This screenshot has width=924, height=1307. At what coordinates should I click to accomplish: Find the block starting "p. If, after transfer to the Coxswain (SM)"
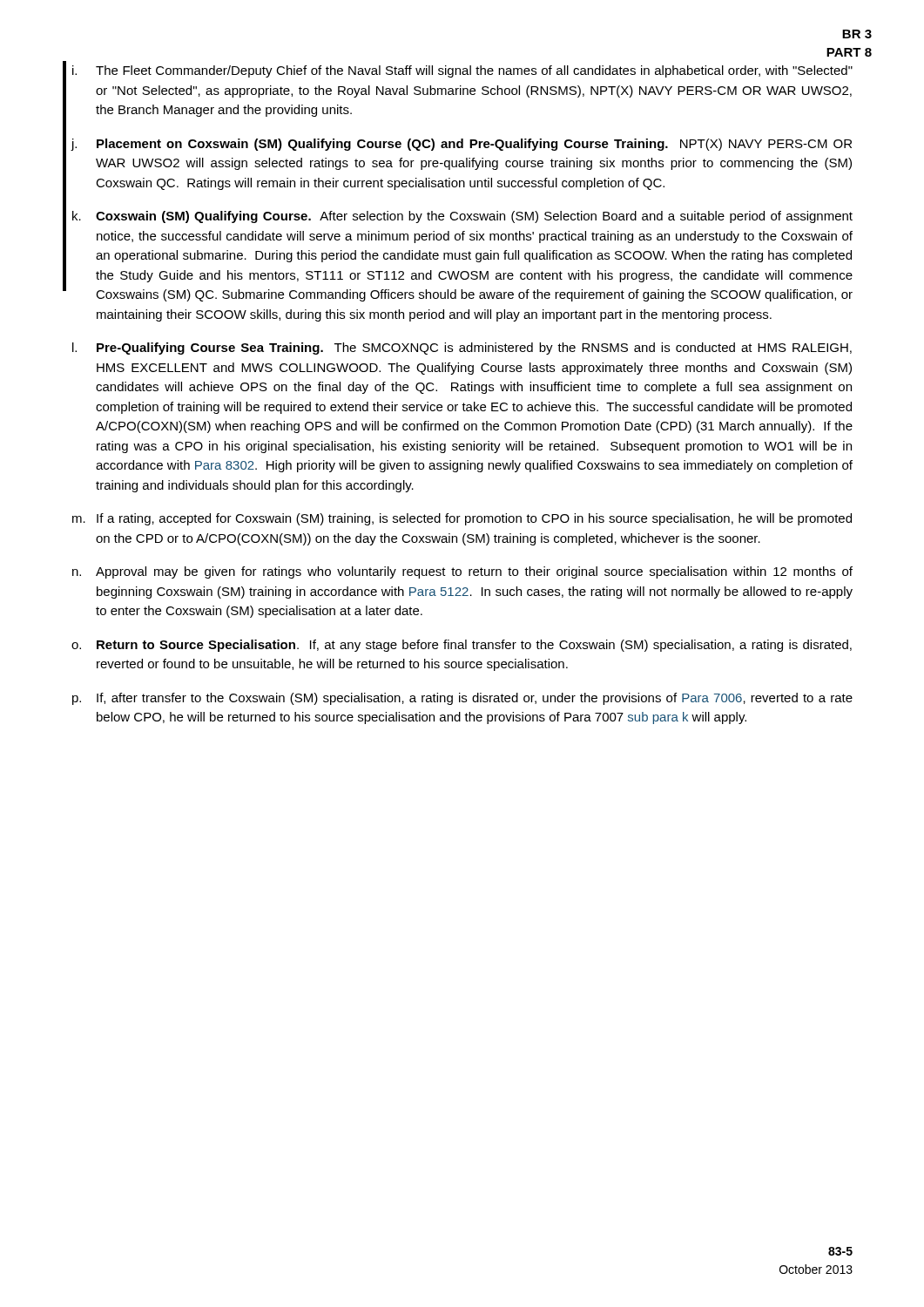click(x=462, y=707)
